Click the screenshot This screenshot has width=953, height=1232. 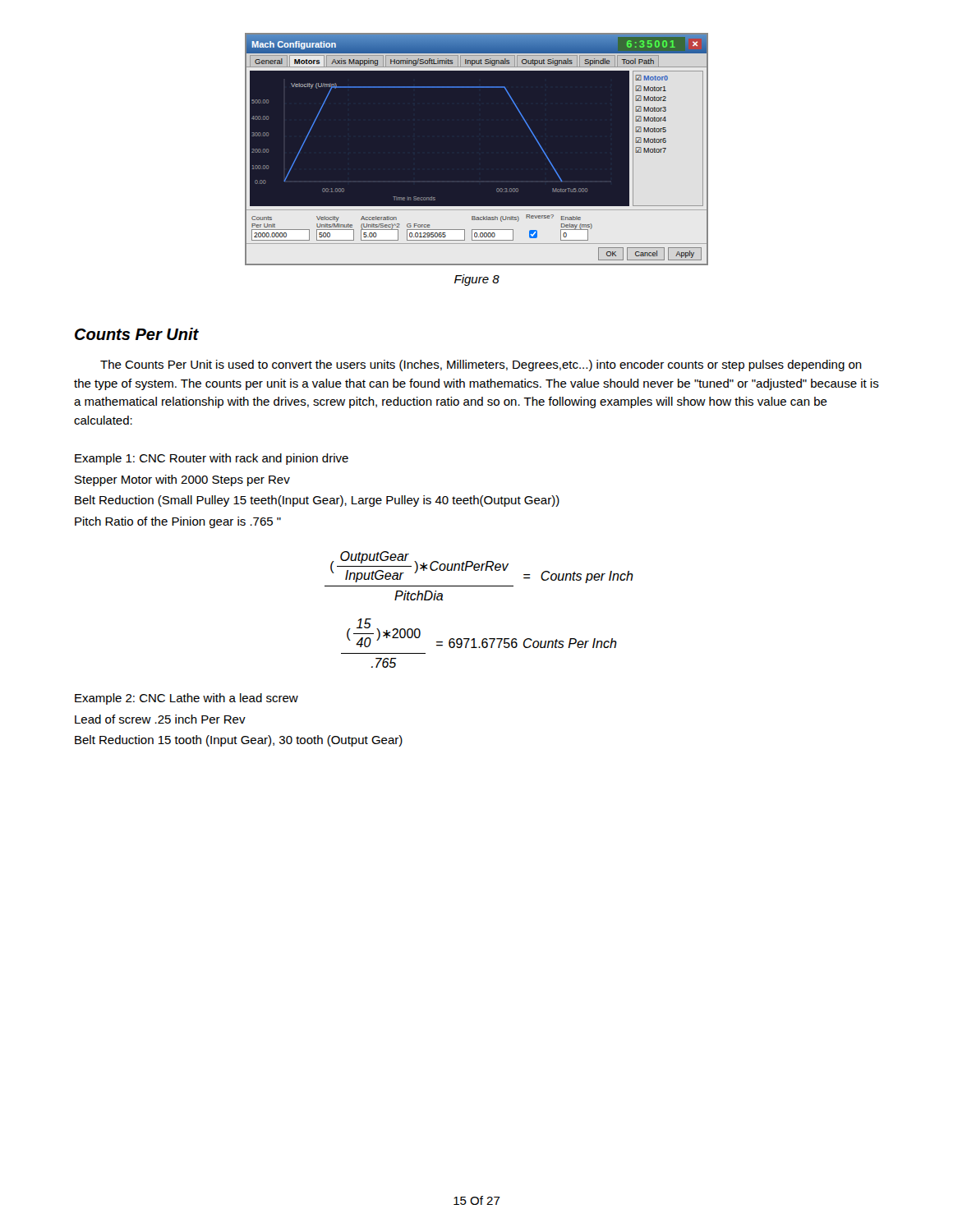[476, 149]
